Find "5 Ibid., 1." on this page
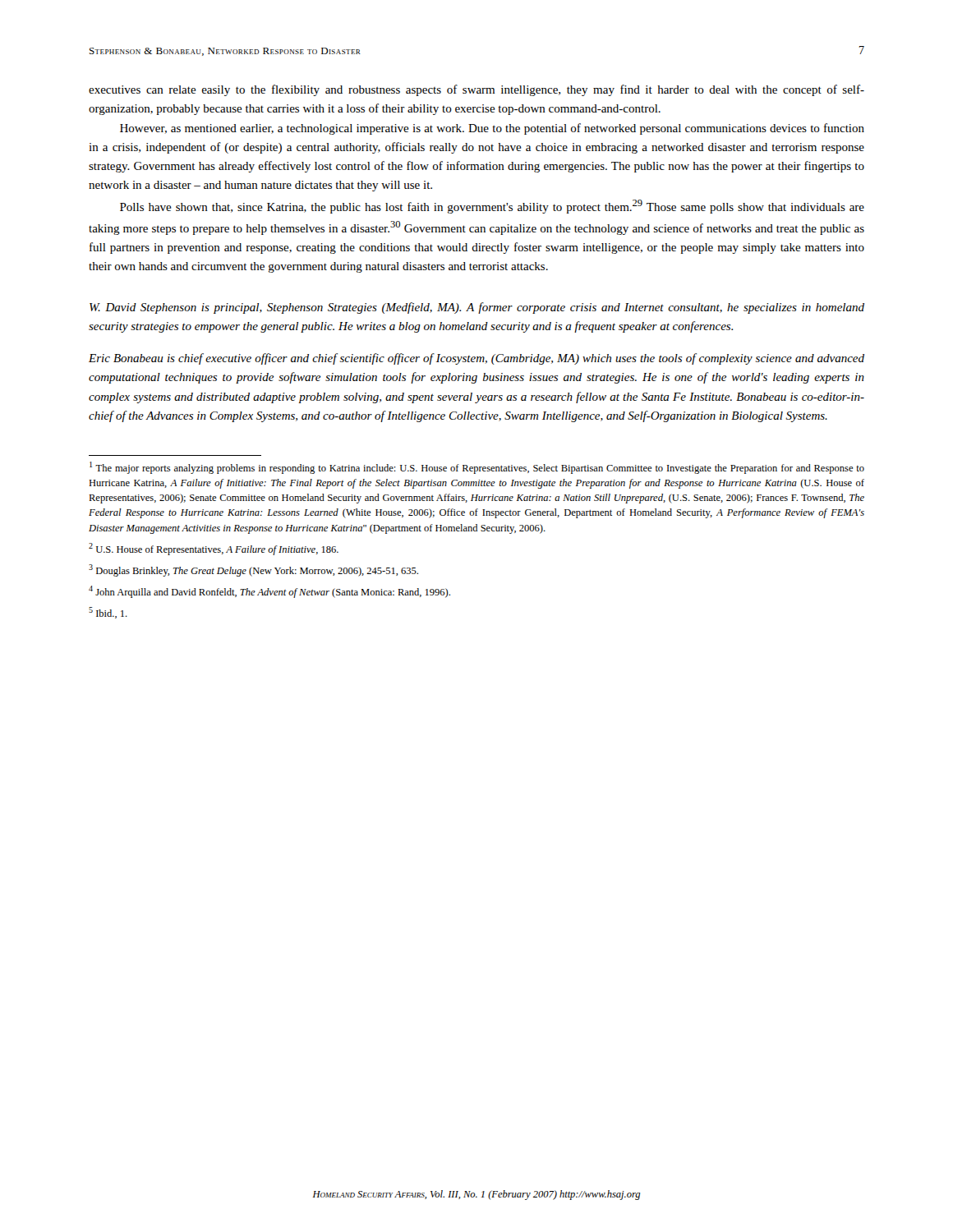Image resolution: width=953 pixels, height=1232 pixels. coord(108,613)
